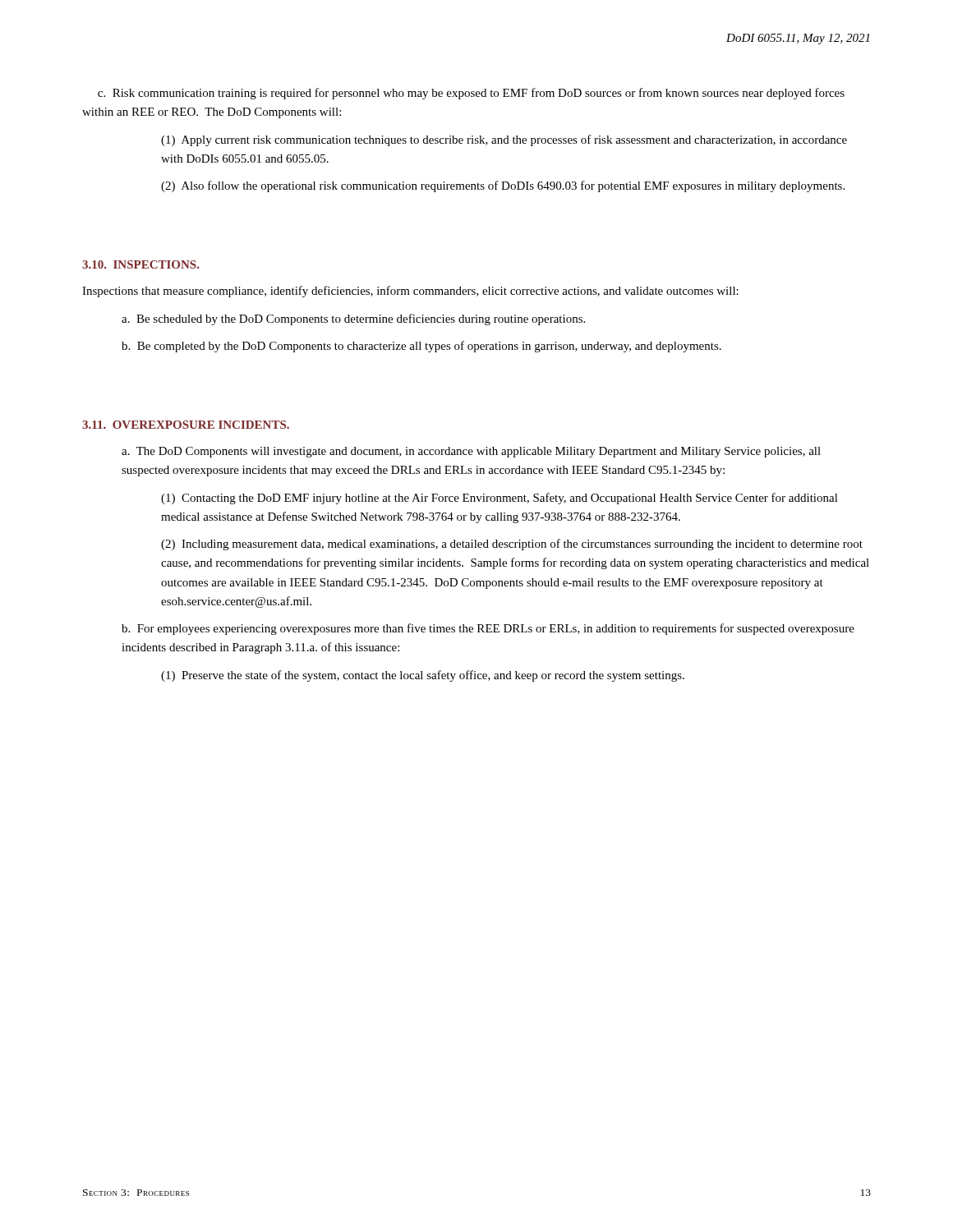The height and width of the screenshot is (1232, 953).
Task: Find the list item that says "(1) Apply current risk communication"
Action: 504,149
